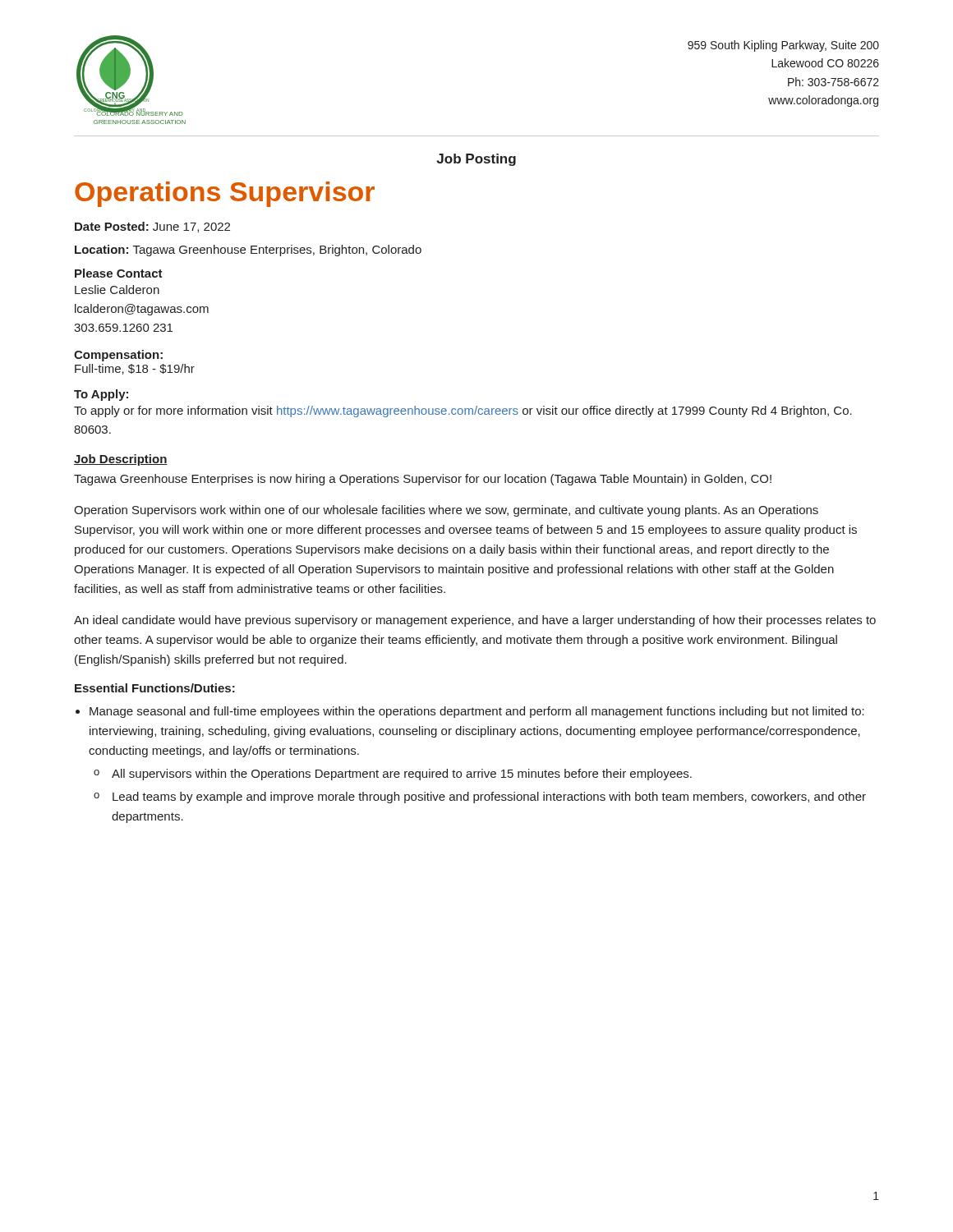Locate the element starting "Compensation: Full-time, $18 -"
Screen dimensions: 1232x953
pos(134,361)
